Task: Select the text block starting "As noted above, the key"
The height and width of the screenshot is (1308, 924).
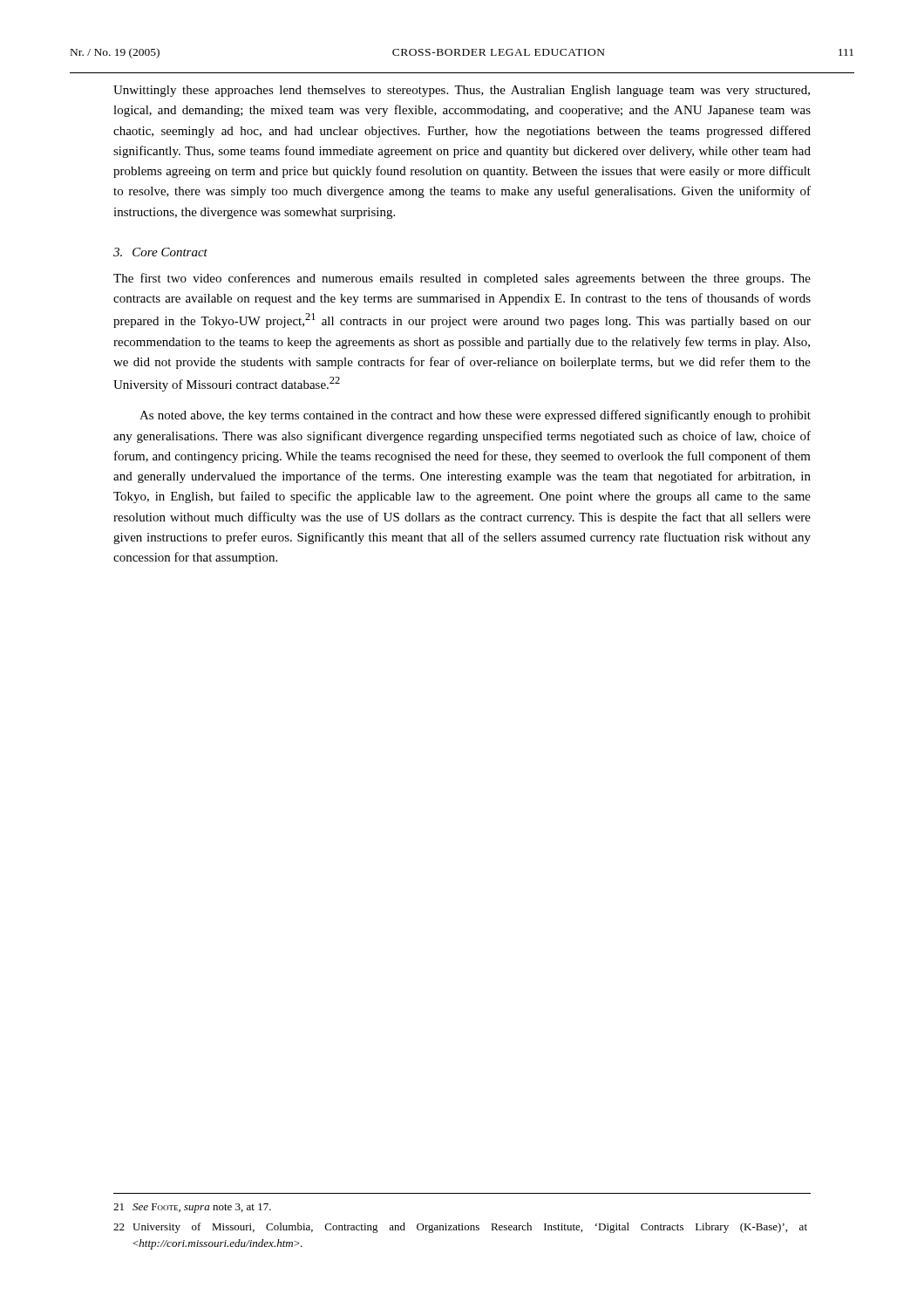Action: click(462, 486)
